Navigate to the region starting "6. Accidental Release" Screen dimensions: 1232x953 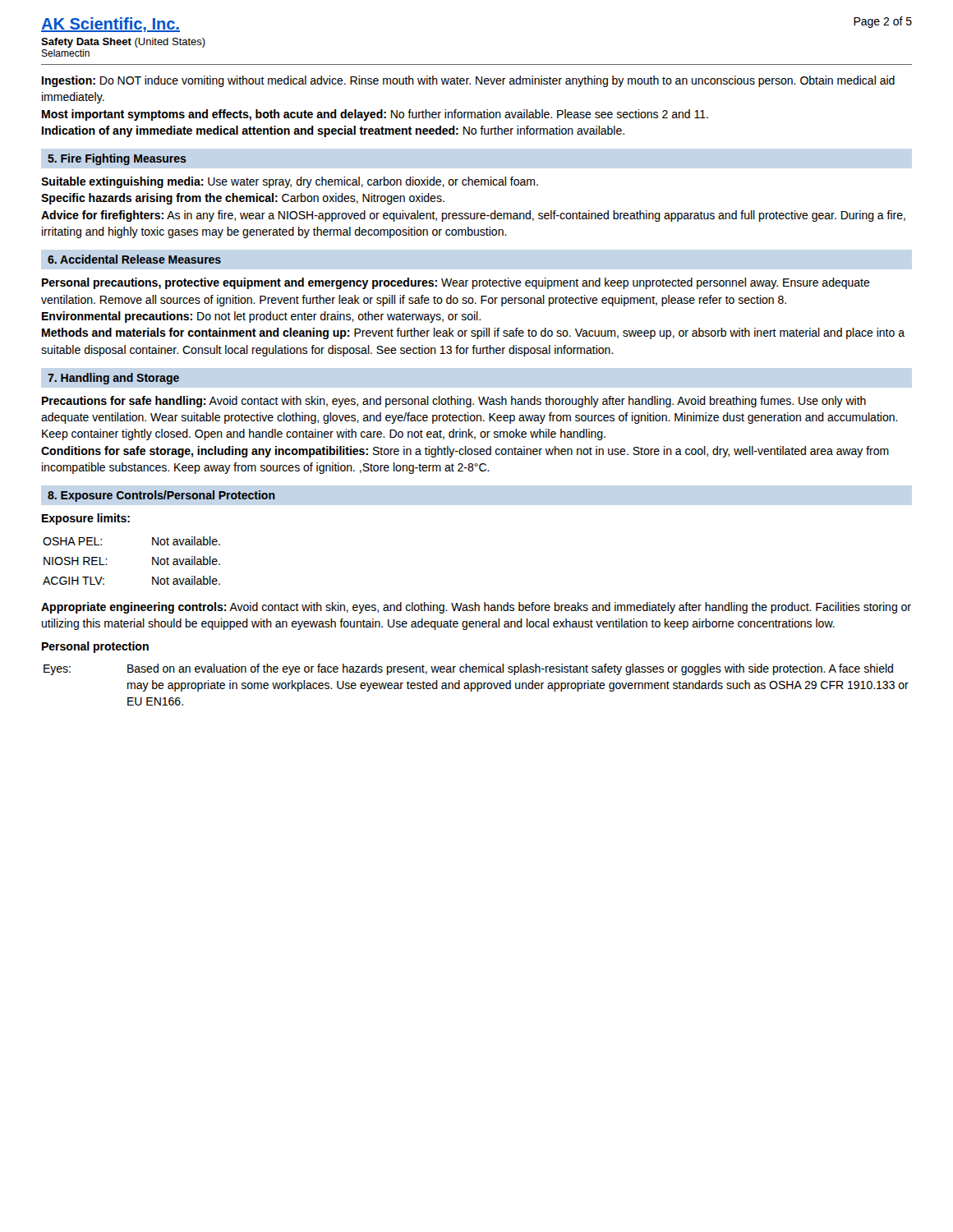tap(134, 260)
